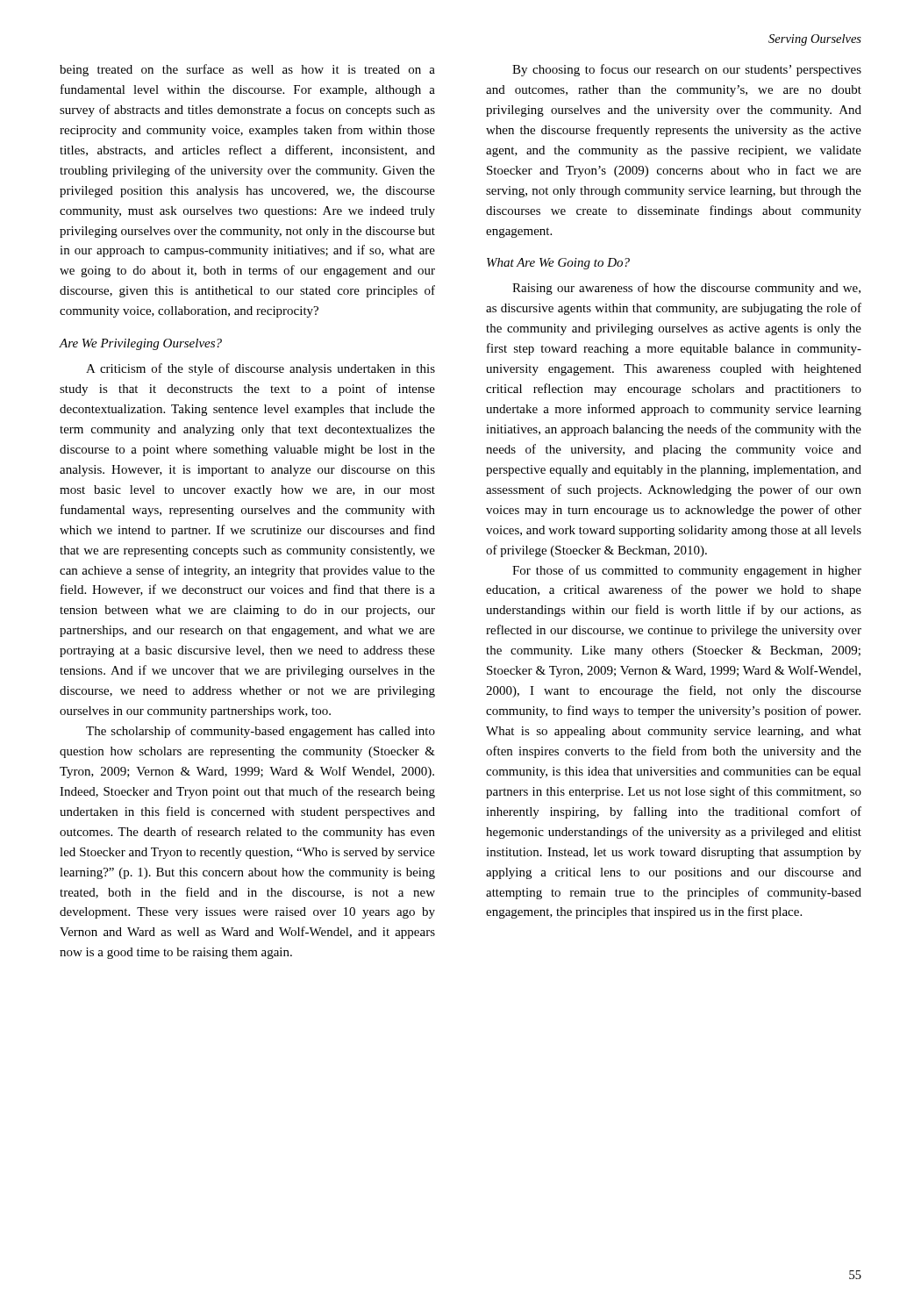Click on the text block that reads "A criticism of the"
The image size is (921, 1316).
coord(247,540)
